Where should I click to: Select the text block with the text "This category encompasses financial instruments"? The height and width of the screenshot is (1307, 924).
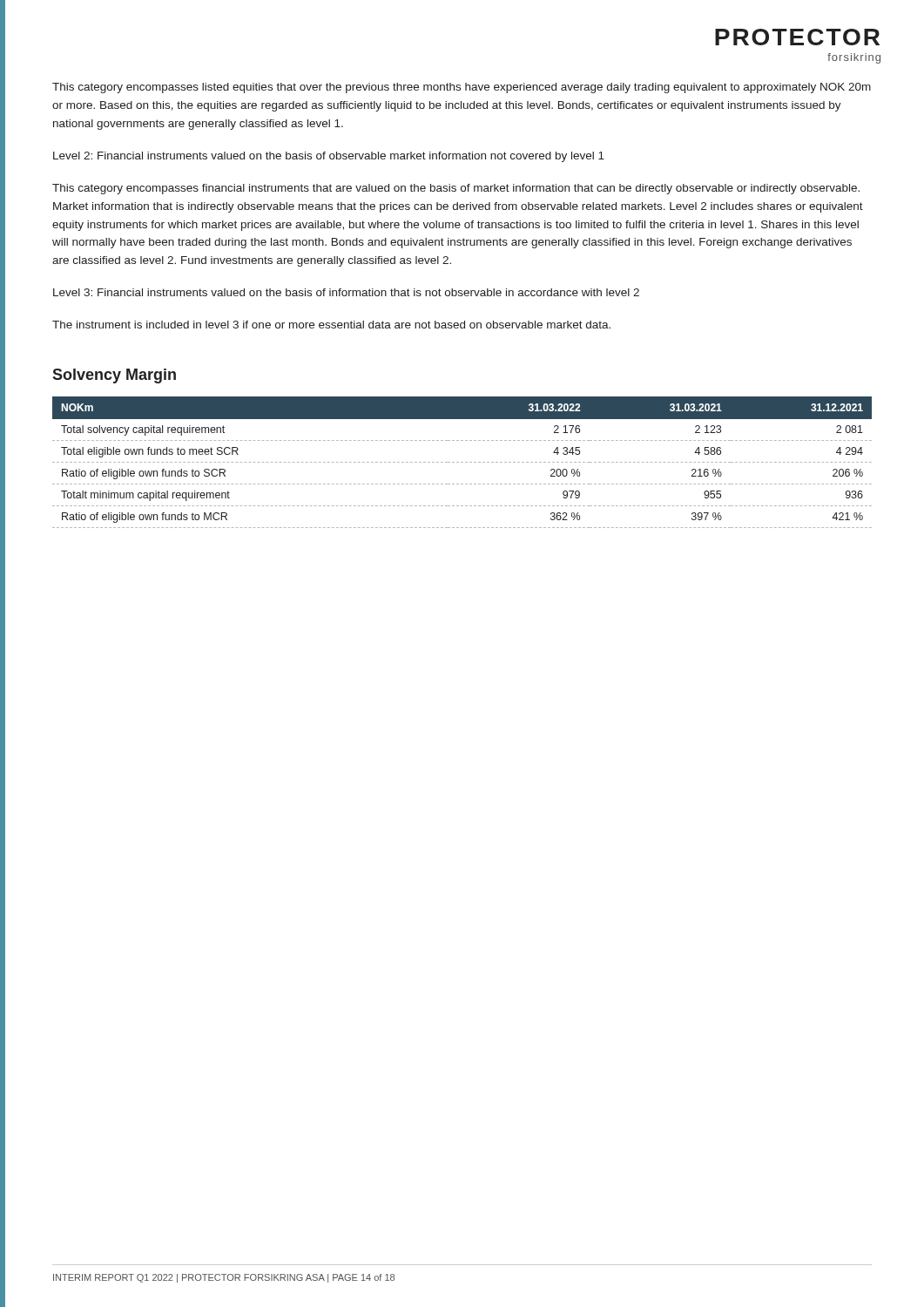(x=457, y=224)
